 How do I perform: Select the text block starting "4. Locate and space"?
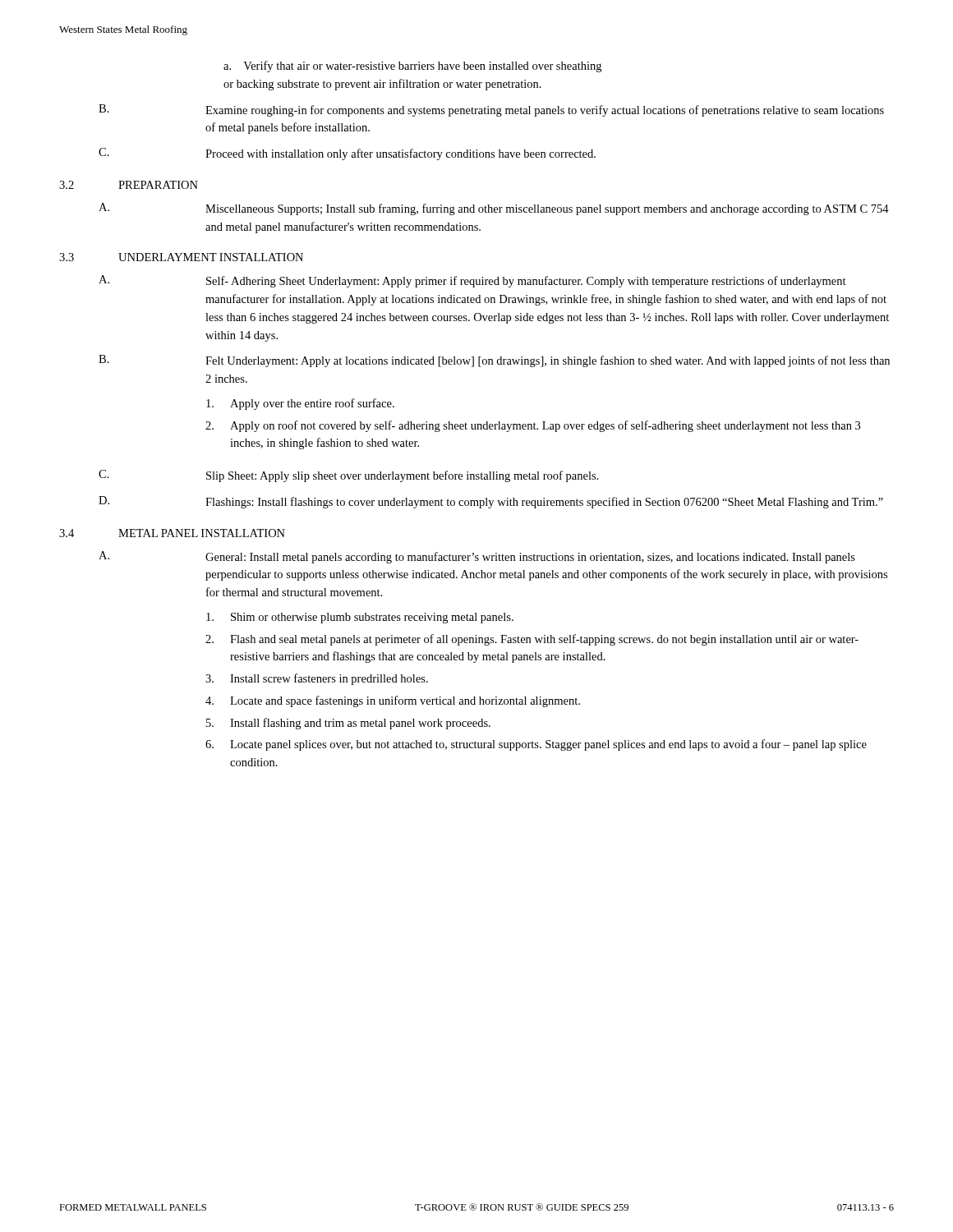550,701
